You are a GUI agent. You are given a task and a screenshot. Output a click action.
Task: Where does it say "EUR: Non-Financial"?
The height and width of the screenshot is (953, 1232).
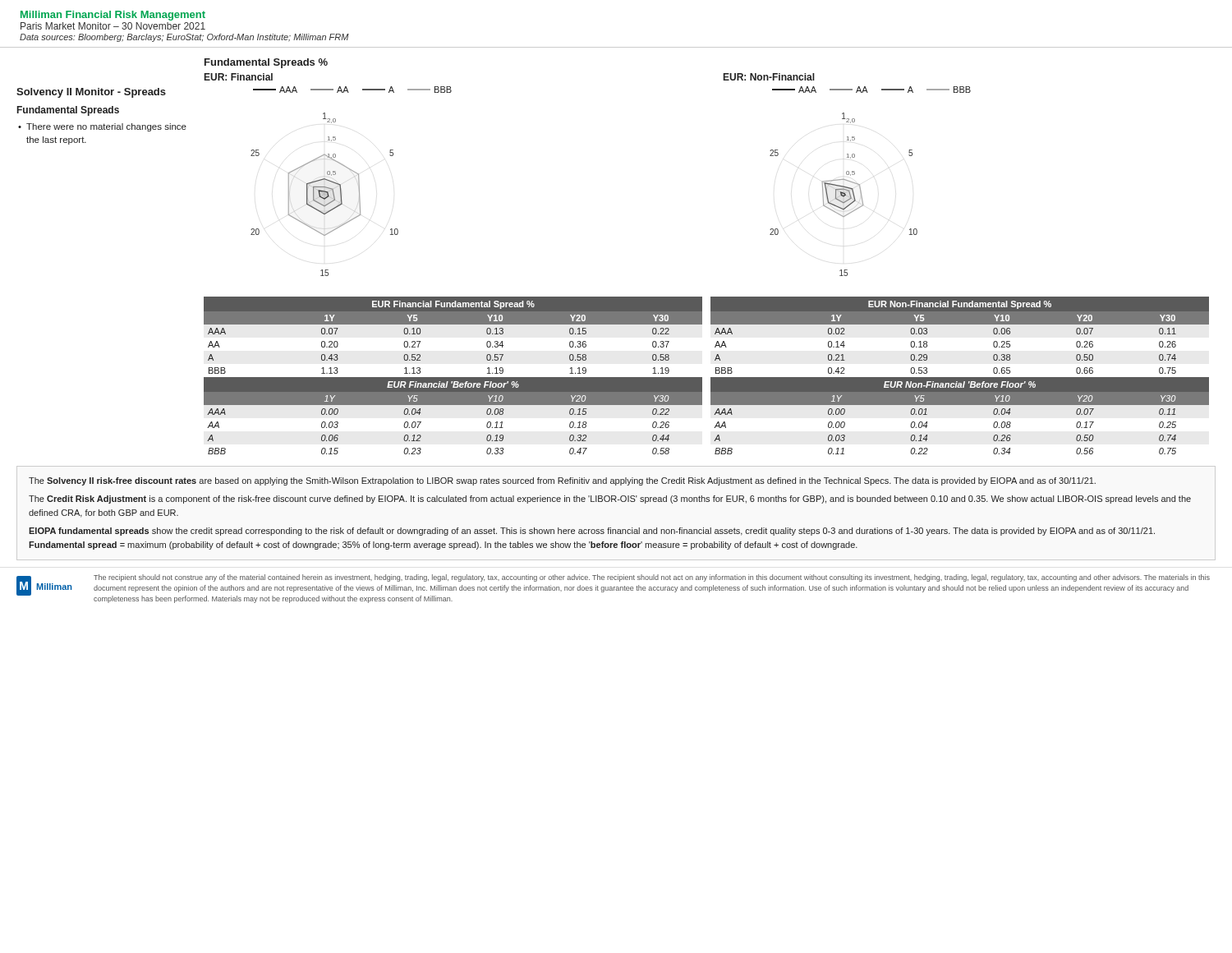pyautogui.click(x=769, y=77)
